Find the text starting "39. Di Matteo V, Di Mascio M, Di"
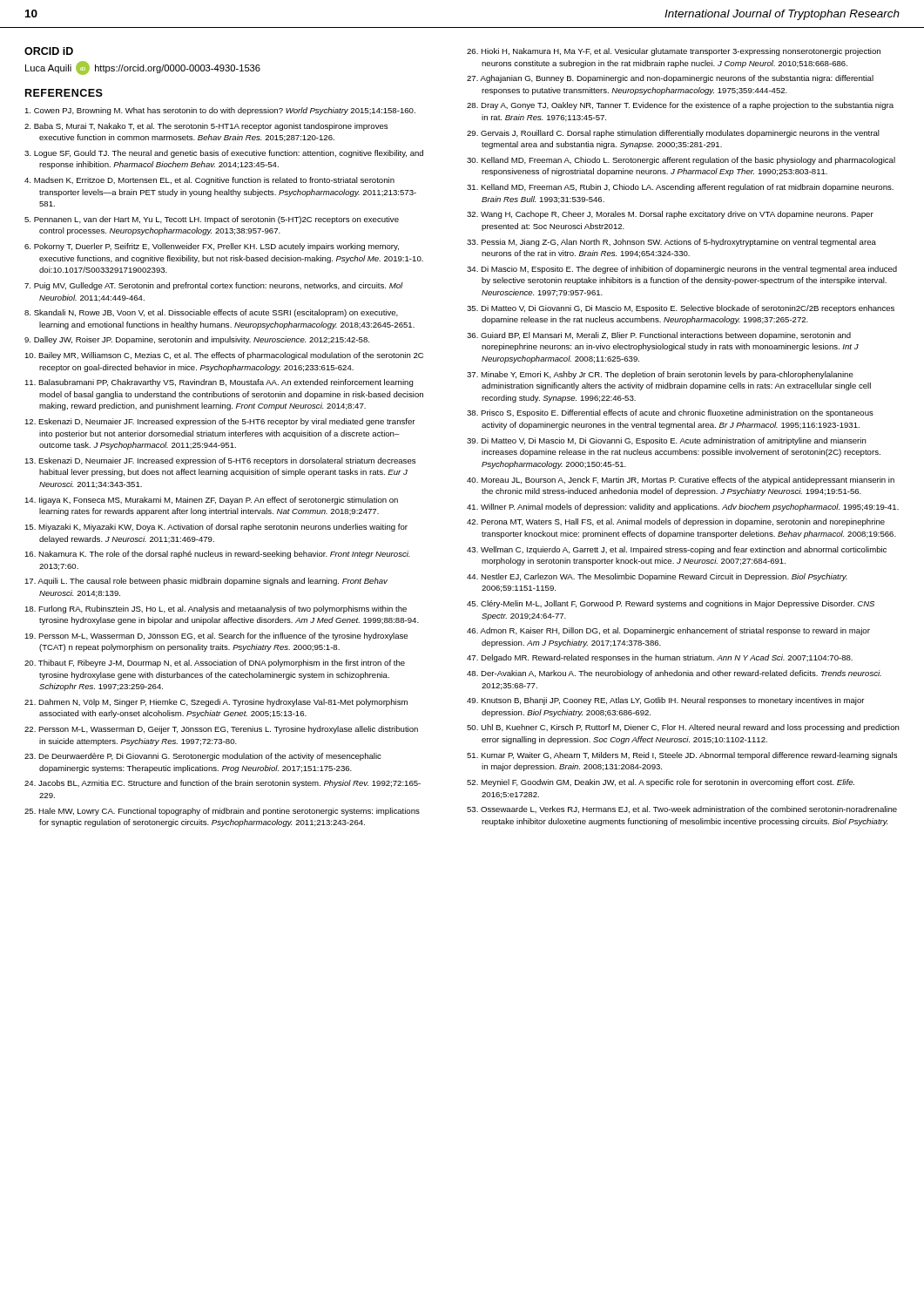Screen dimensions: 1307x924 674,452
